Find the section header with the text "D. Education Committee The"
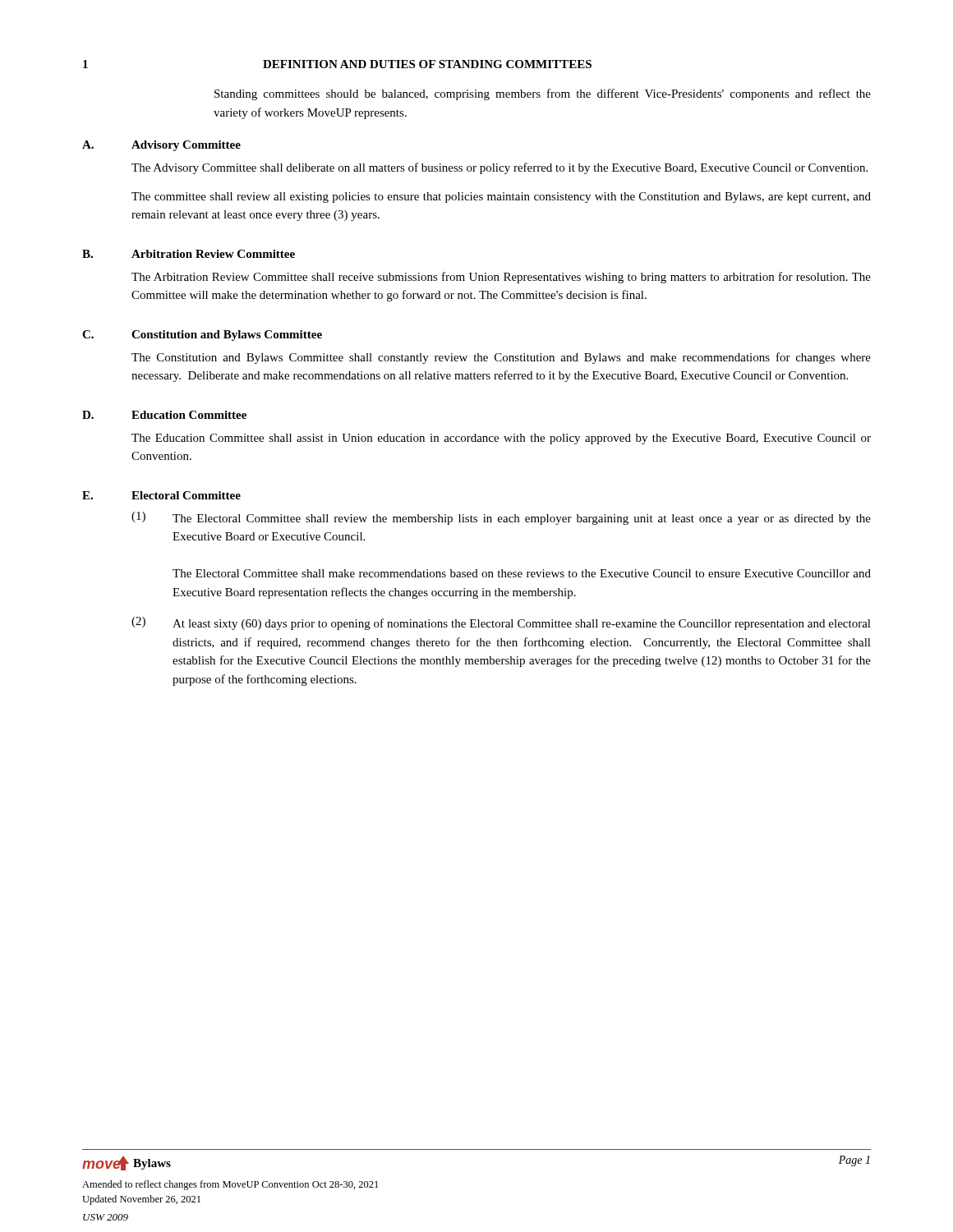 476,441
